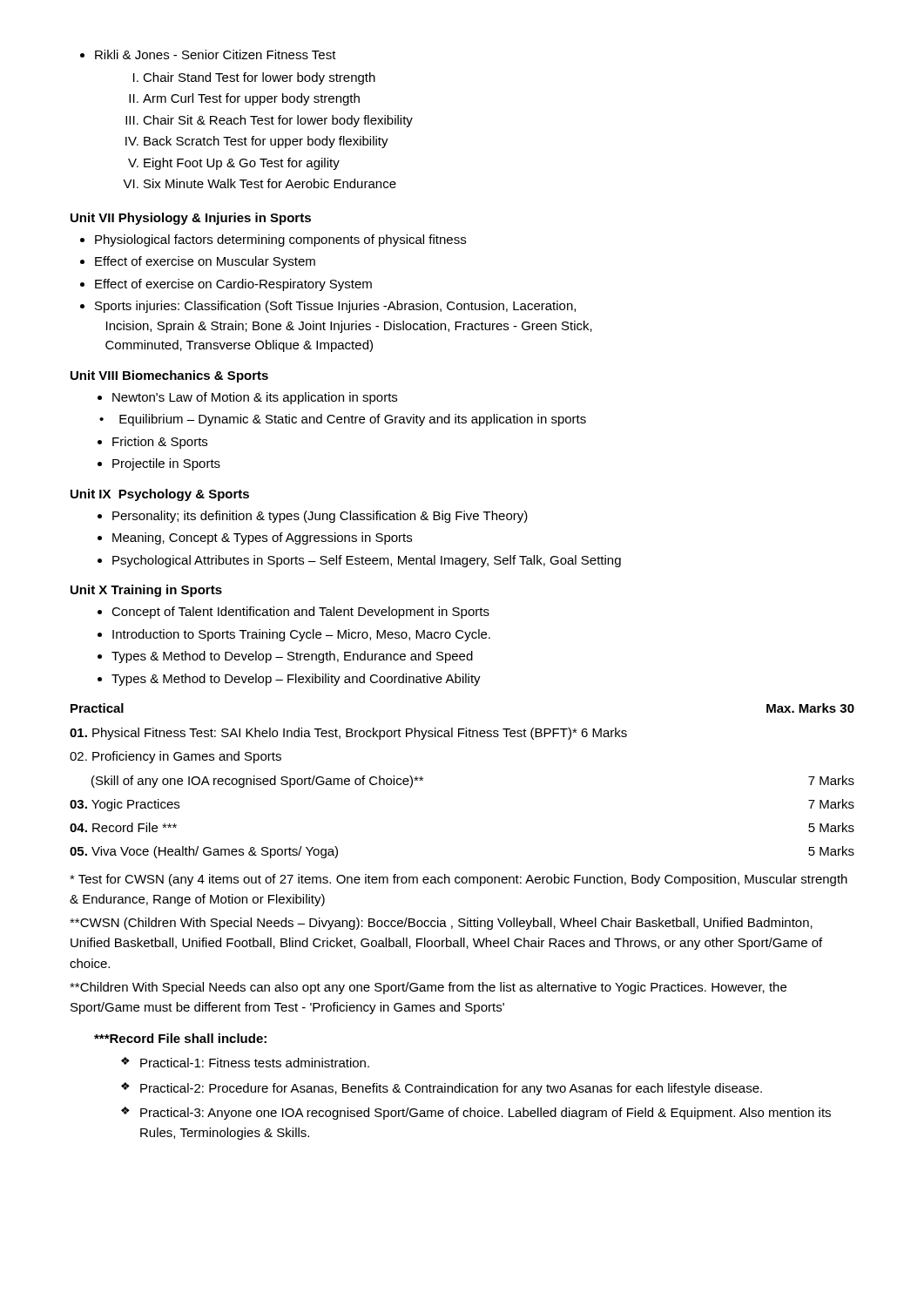Locate the region starting "Rikli & Jones - Senior"

pyautogui.click(x=208, y=54)
